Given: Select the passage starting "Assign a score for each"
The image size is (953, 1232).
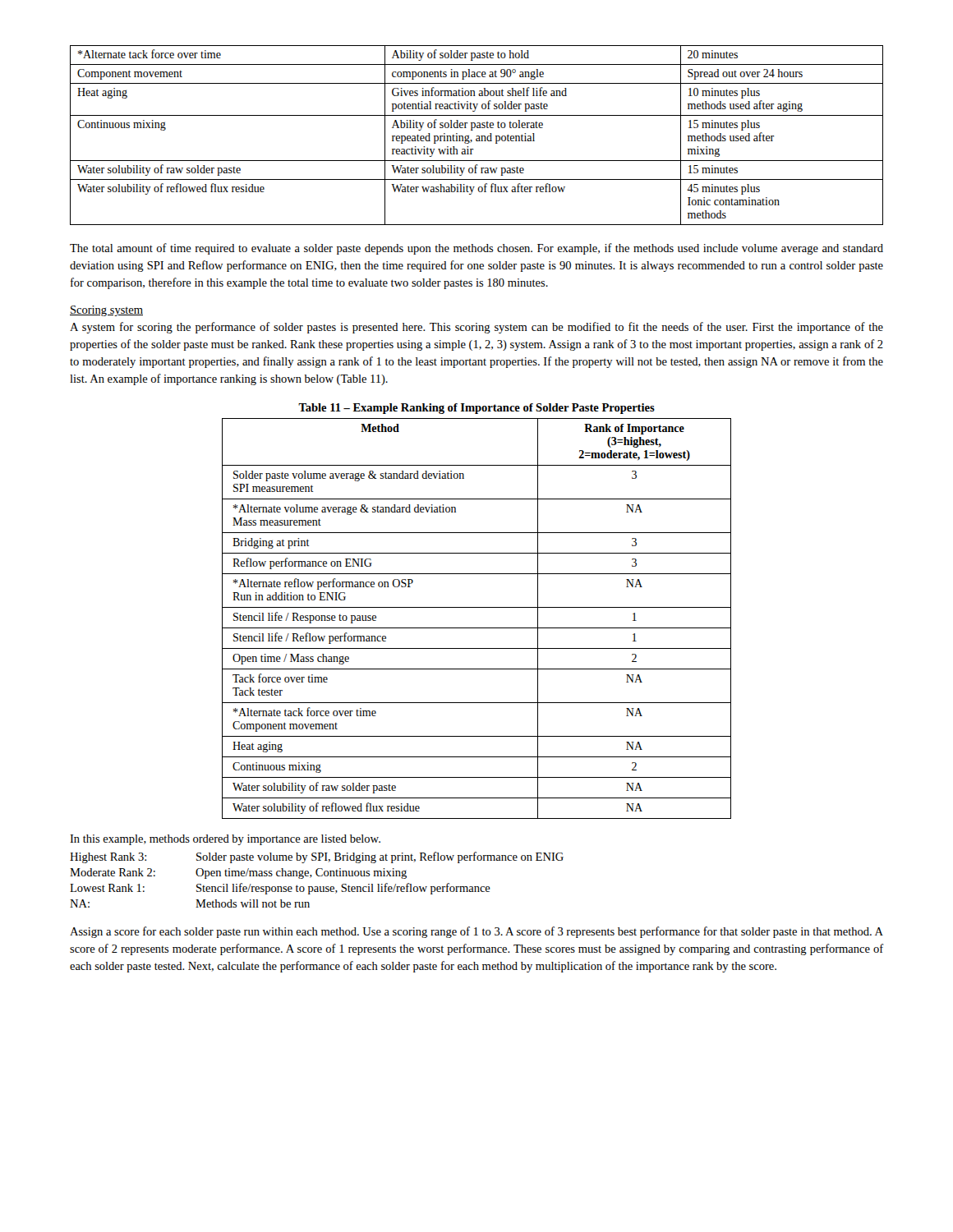Looking at the screenshot, I should click(476, 949).
